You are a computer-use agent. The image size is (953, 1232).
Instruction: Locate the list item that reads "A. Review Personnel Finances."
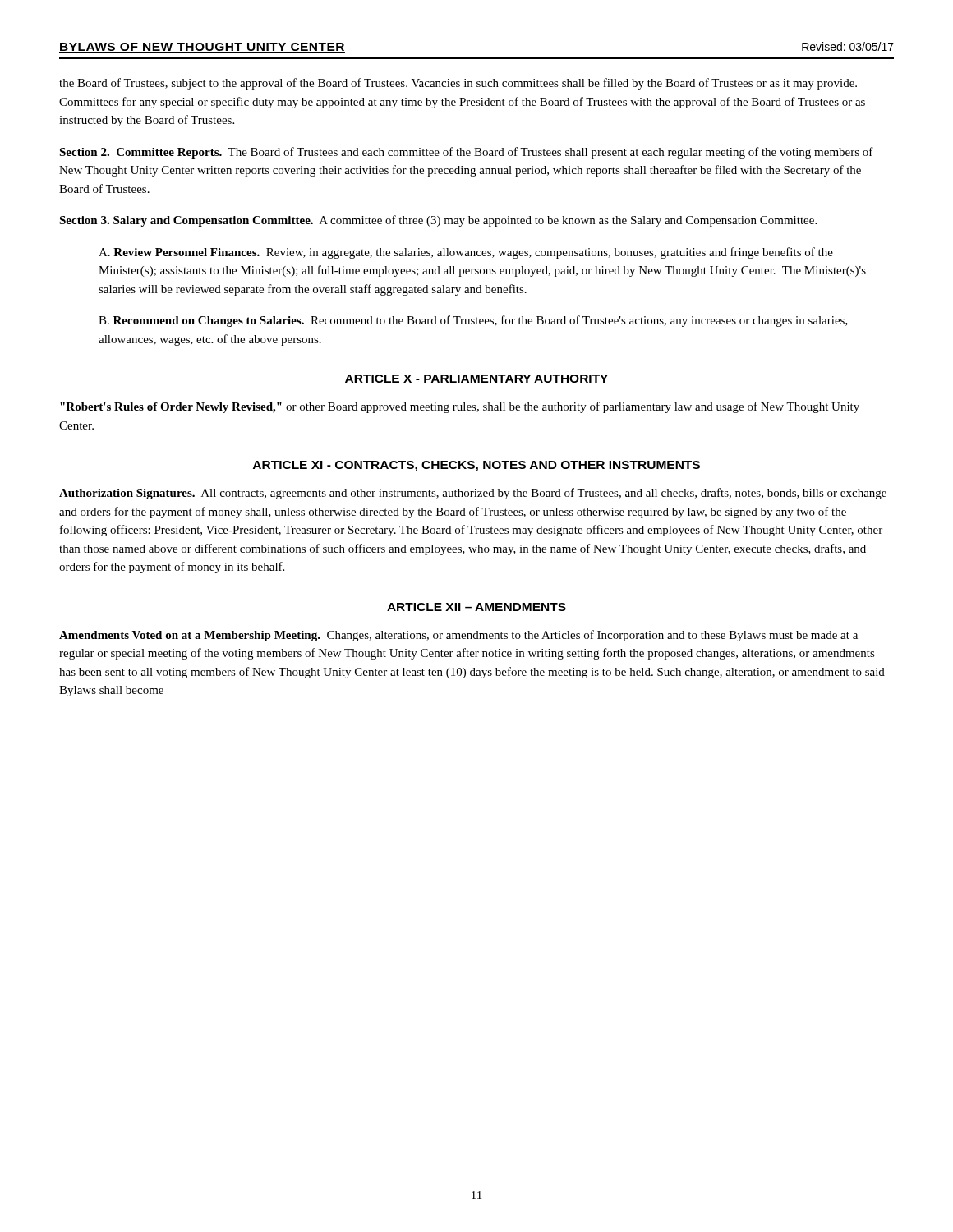coord(482,270)
